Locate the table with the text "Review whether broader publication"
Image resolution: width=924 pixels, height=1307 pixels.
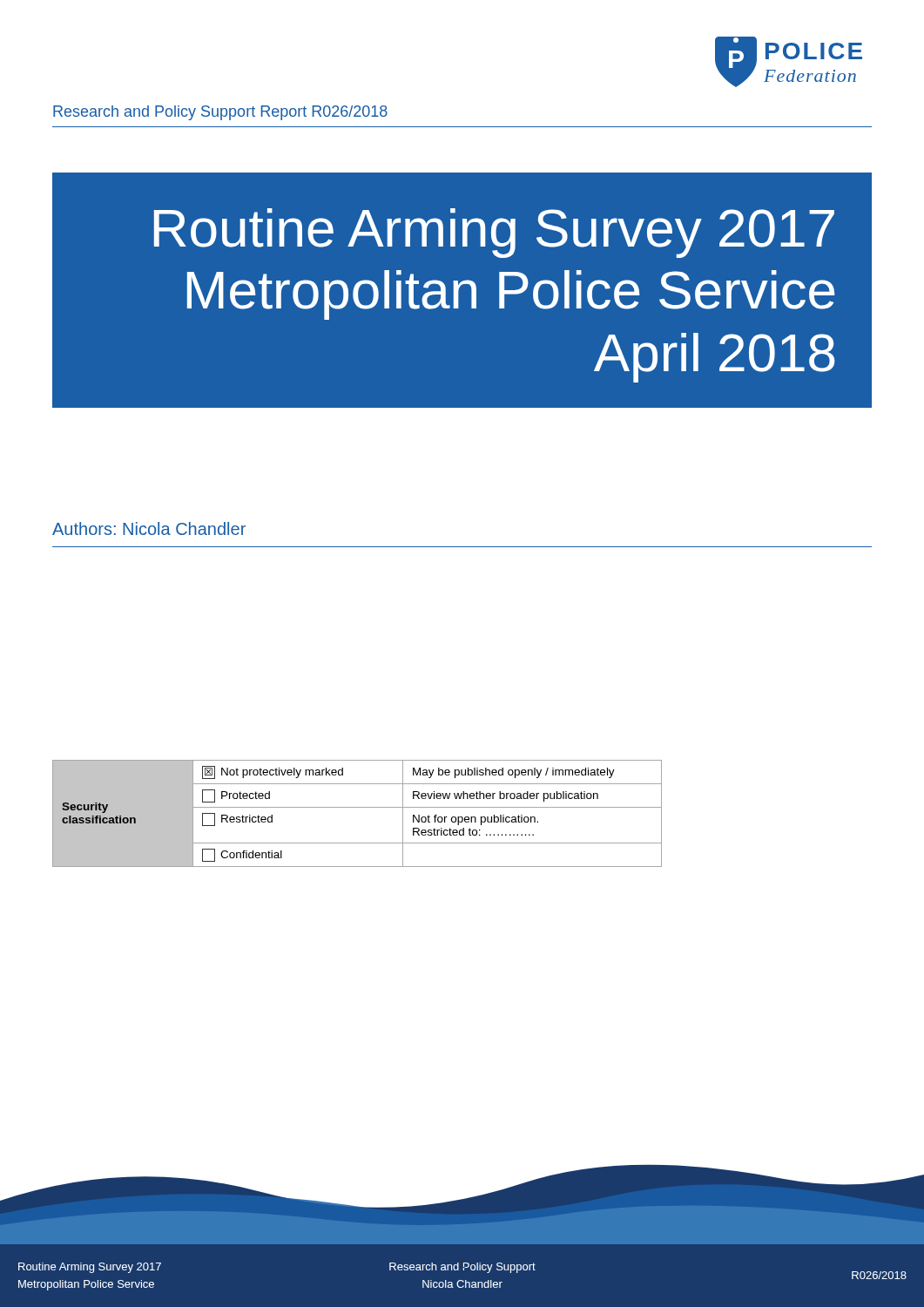[357, 813]
